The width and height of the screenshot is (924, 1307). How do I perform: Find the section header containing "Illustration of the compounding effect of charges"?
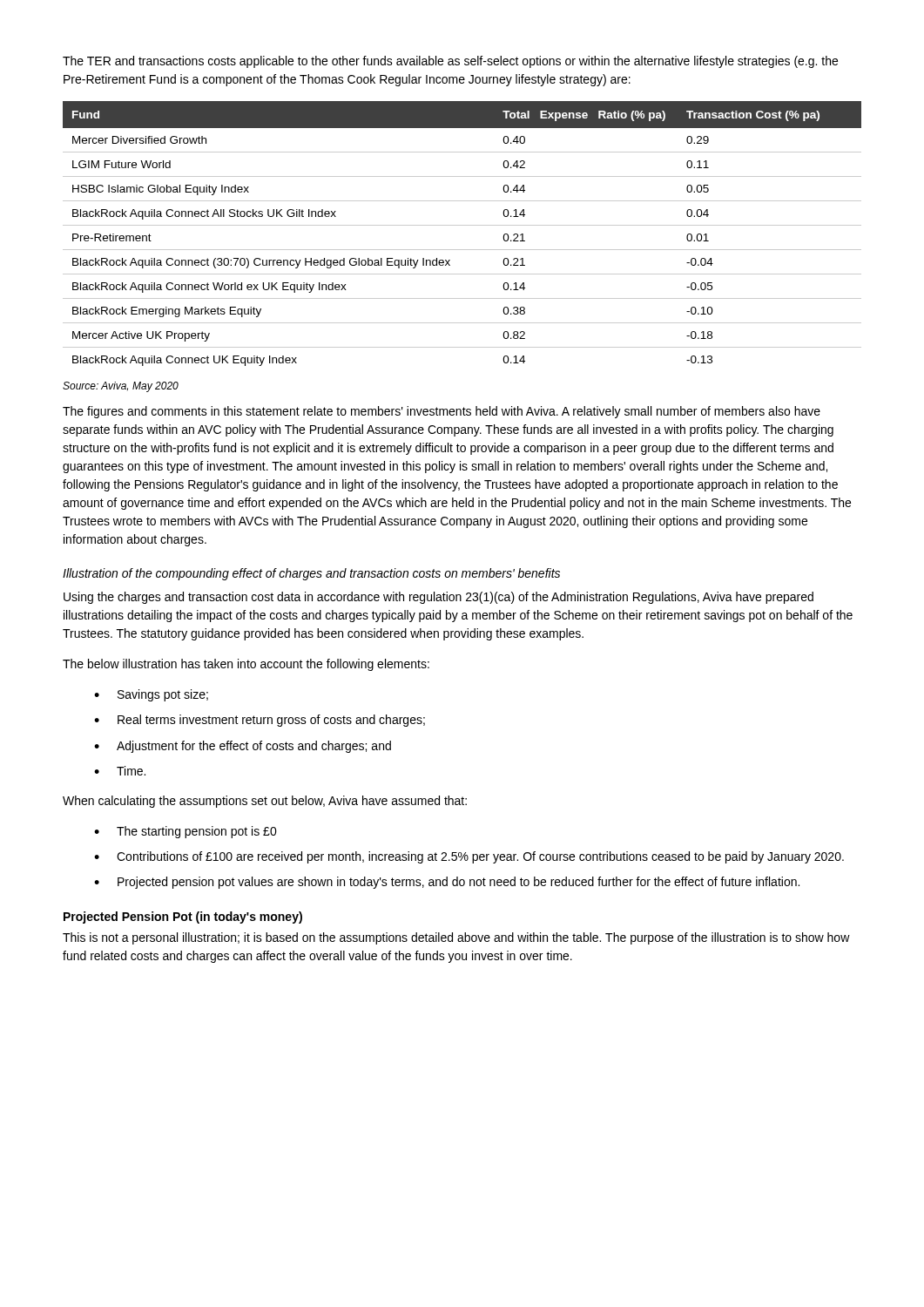pos(312,573)
